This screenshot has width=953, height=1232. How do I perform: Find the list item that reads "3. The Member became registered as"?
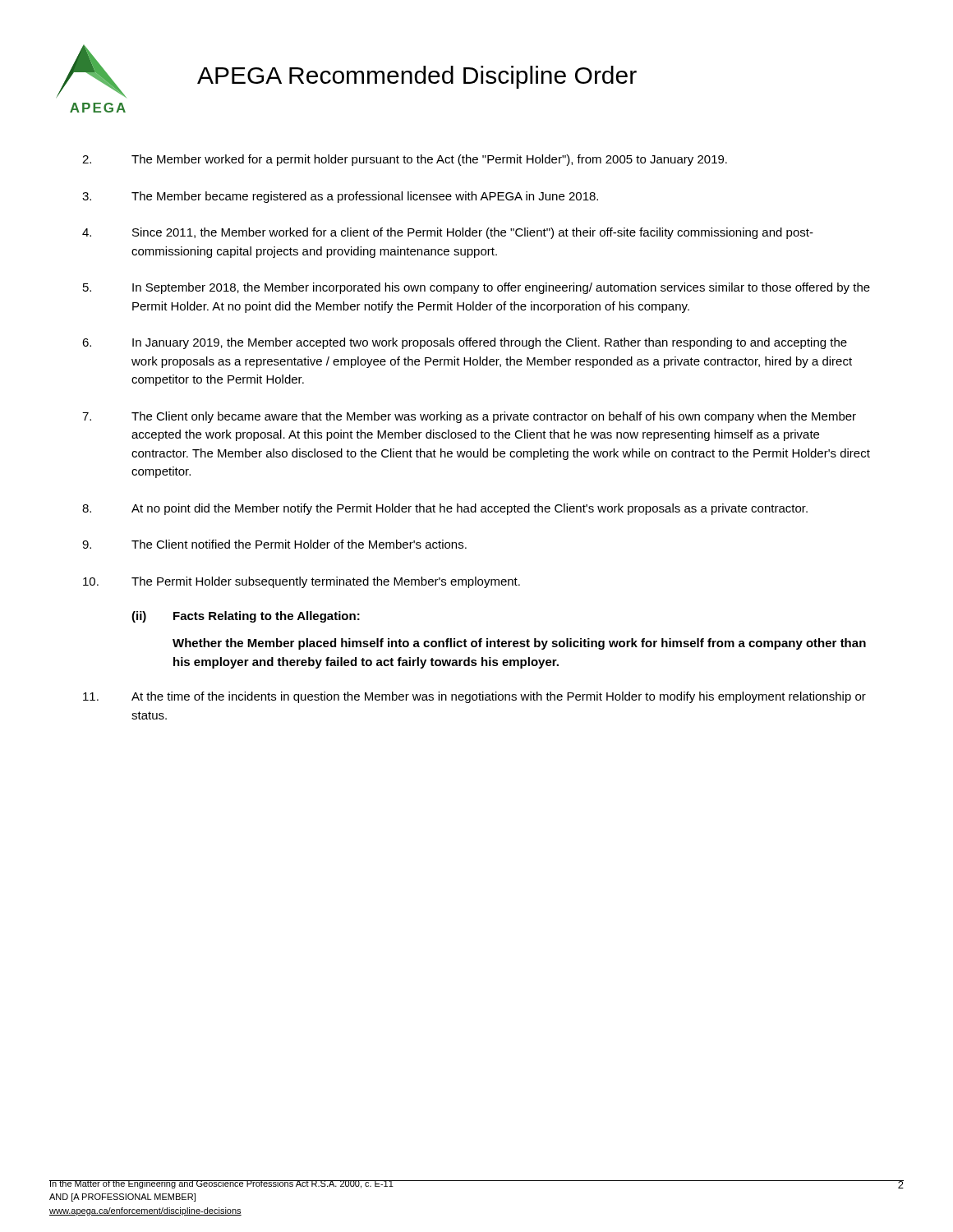pos(476,196)
